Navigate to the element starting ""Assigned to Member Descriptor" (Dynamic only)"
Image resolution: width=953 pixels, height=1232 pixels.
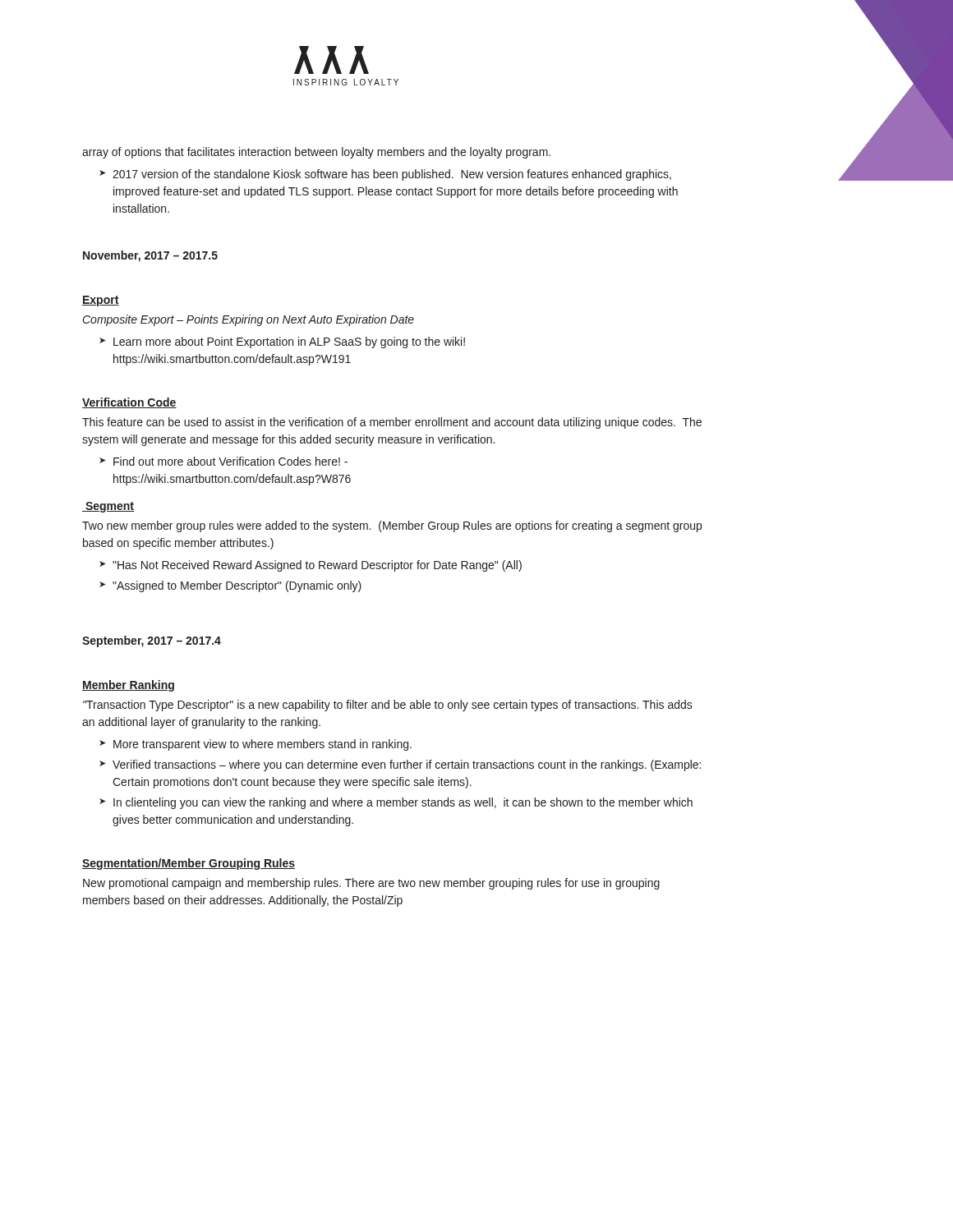pyautogui.click(x=237, y=586)
